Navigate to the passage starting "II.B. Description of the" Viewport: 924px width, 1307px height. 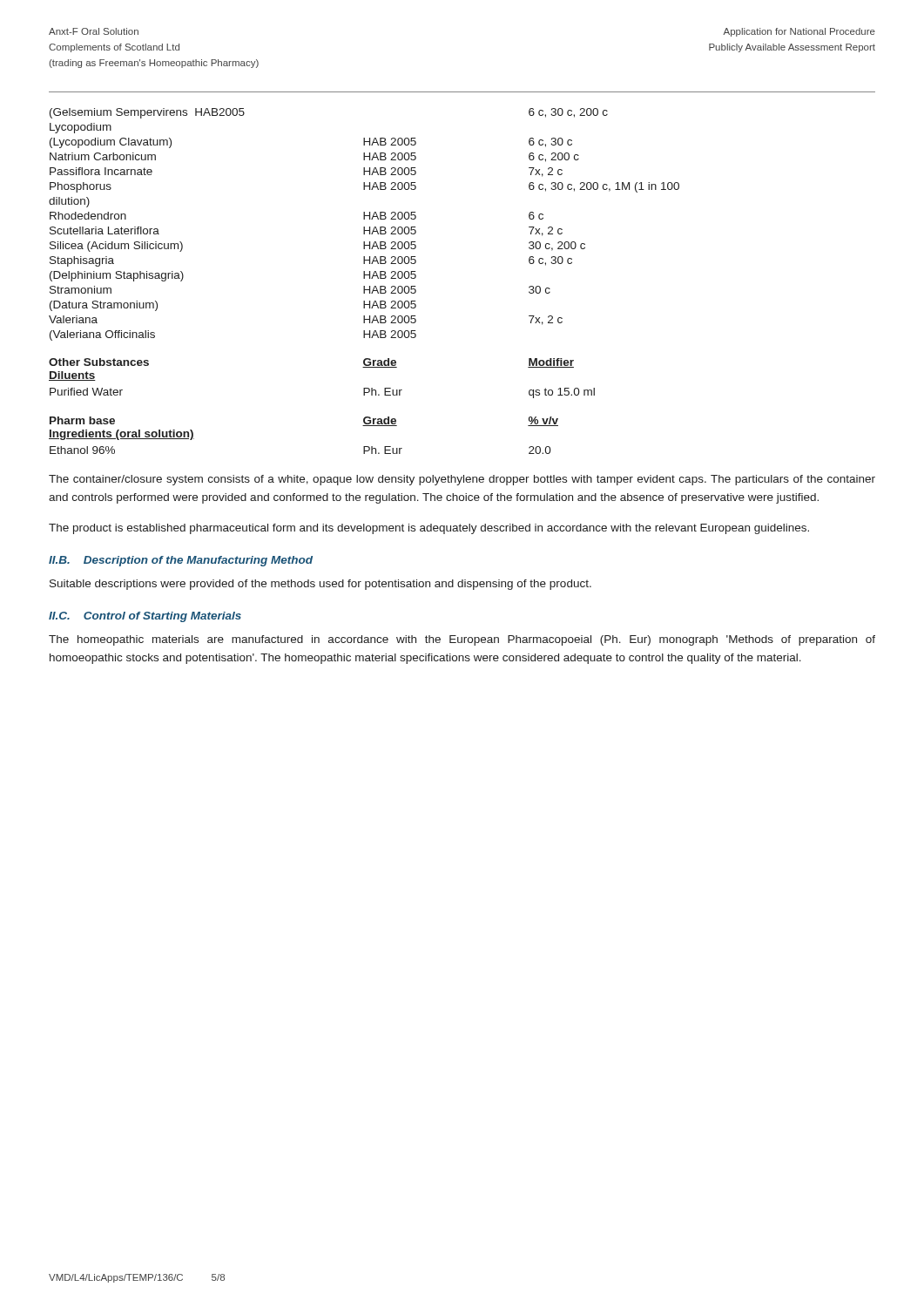click(x=181, y=560)
